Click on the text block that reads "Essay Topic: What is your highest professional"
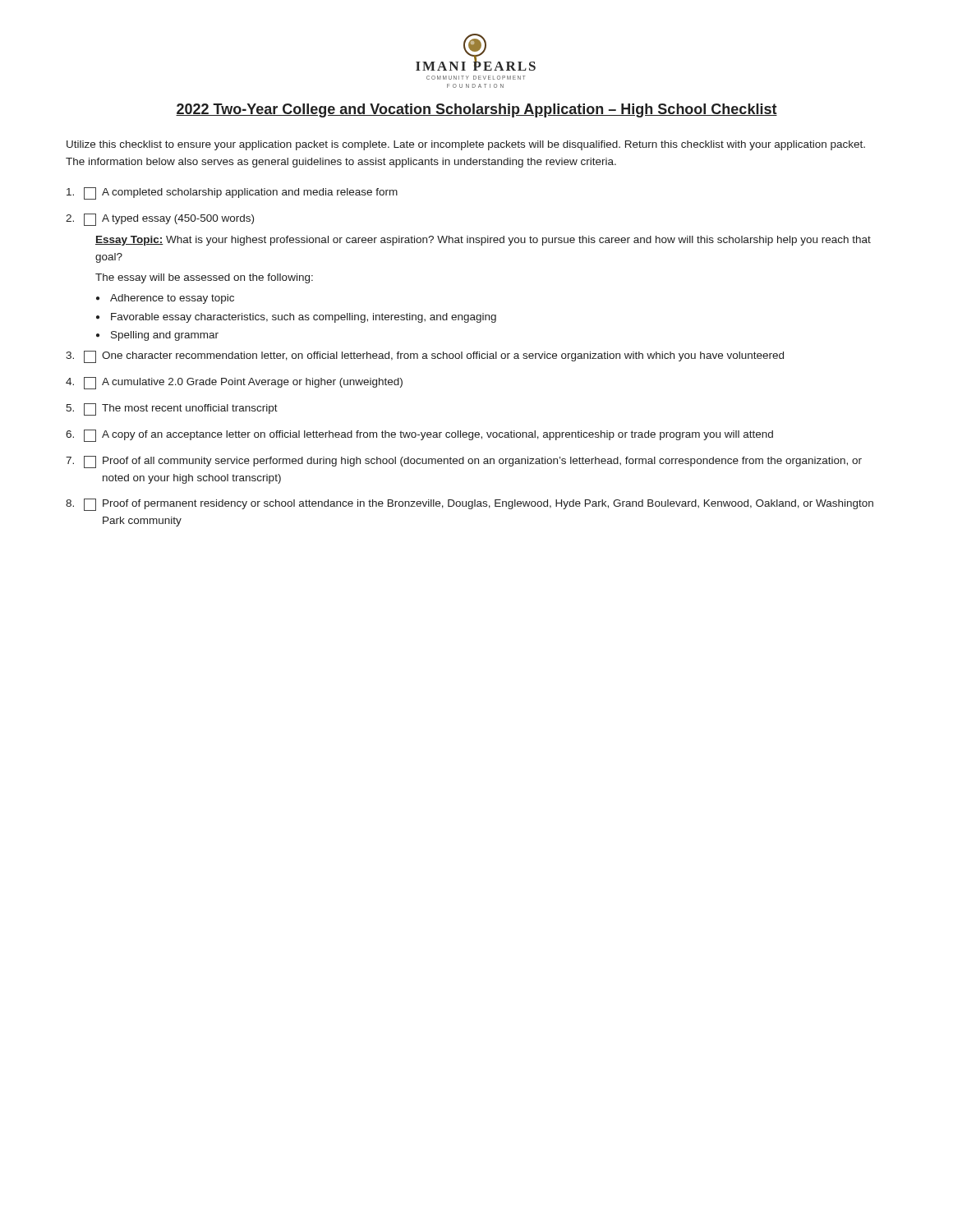This screenshot has width=953, height=1232. click(483, 248)
